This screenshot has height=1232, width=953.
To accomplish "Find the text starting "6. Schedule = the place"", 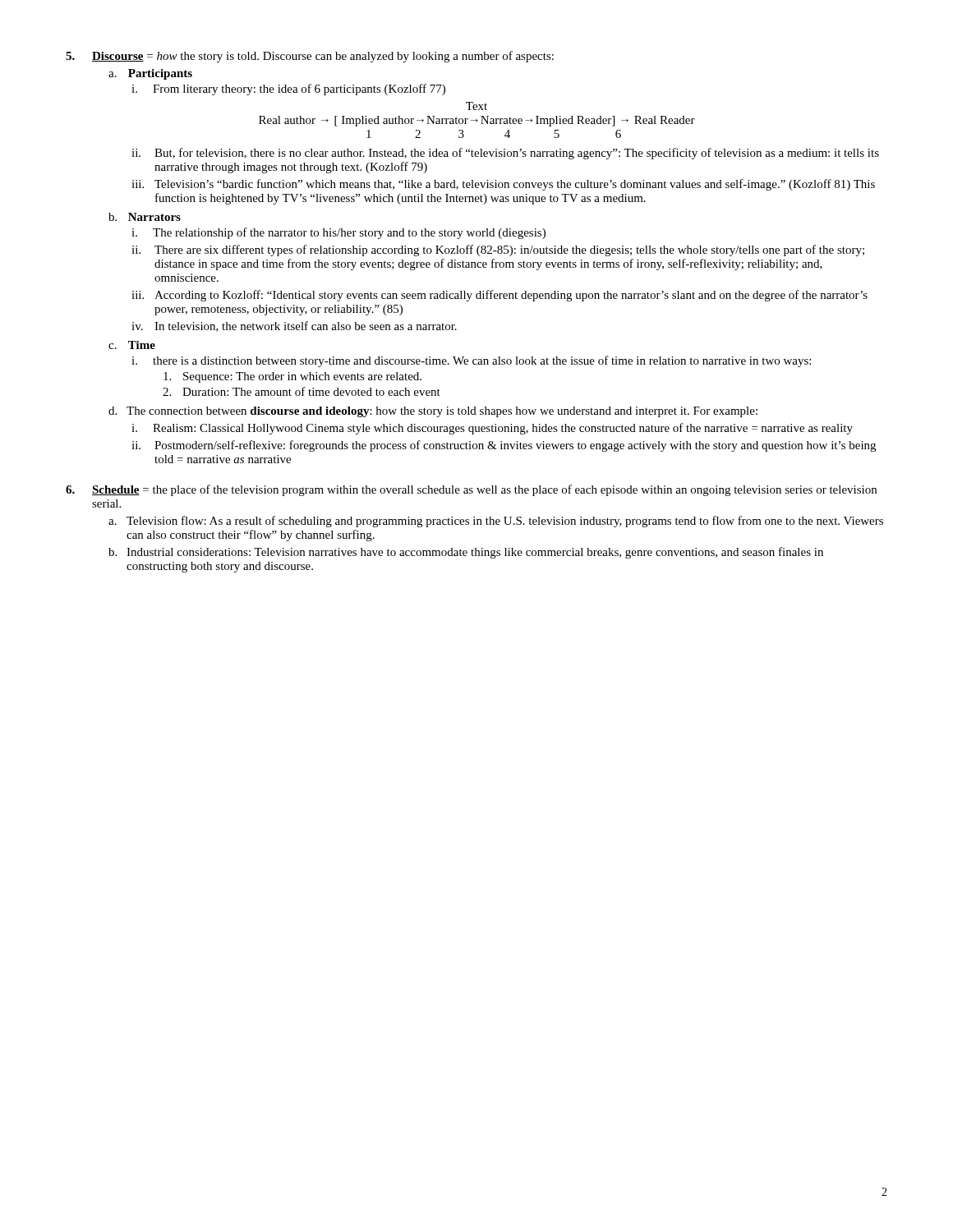I will coord(476,497).
